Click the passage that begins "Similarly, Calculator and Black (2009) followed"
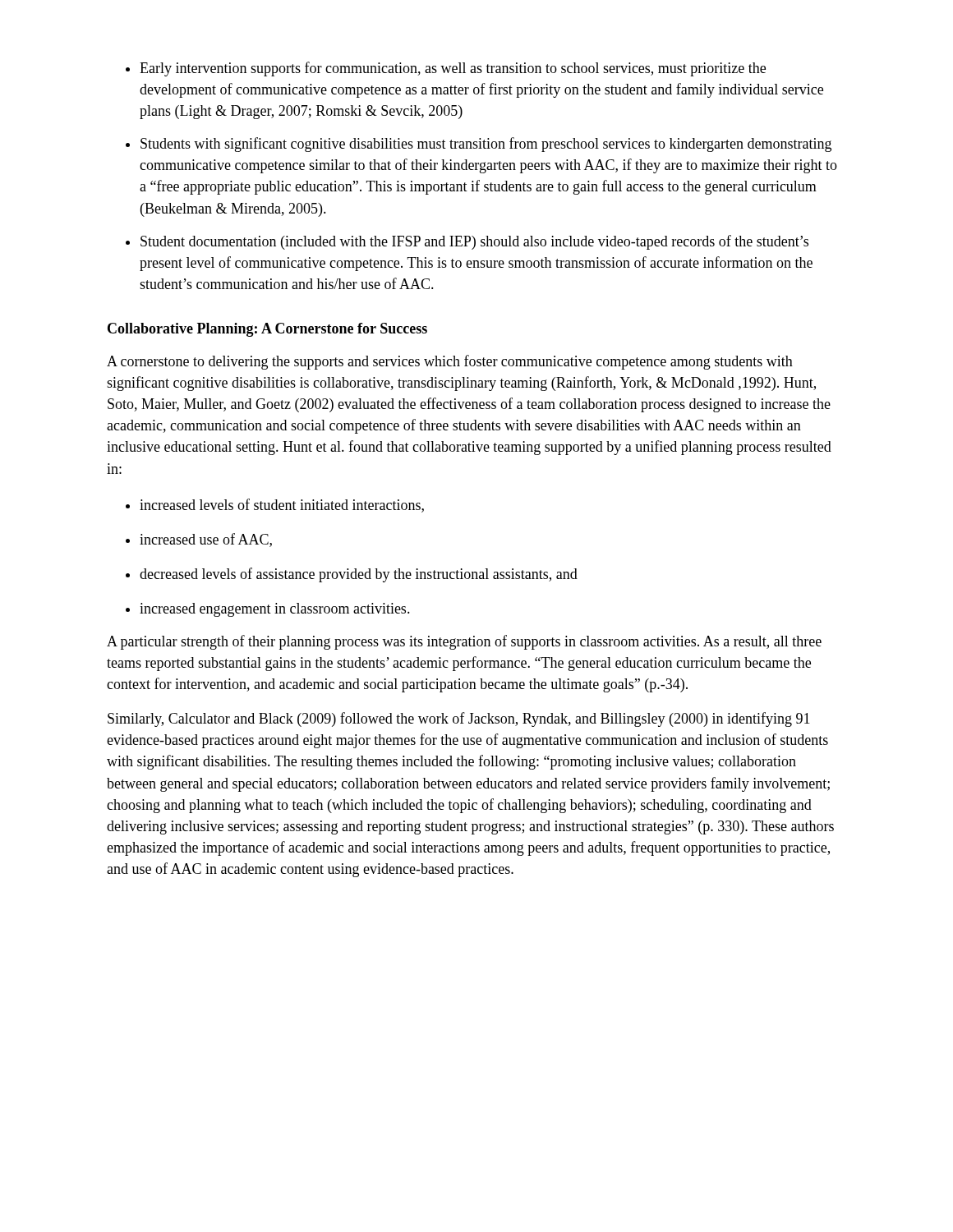This screenshot has height=1232, width=953. pyautogui.click(x=471, y=794)
